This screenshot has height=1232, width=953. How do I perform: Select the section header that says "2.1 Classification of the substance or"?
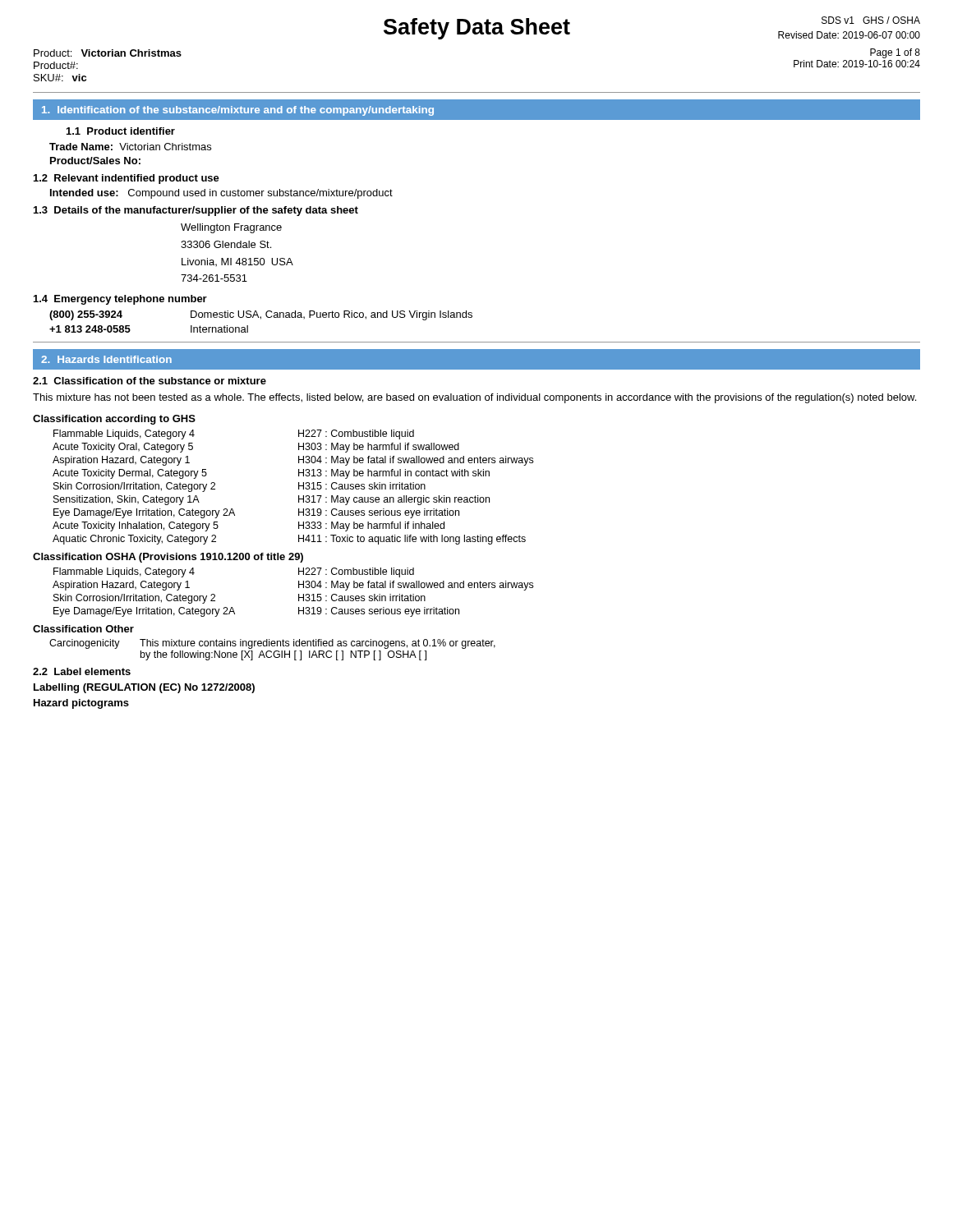click(x=149, y=381)
